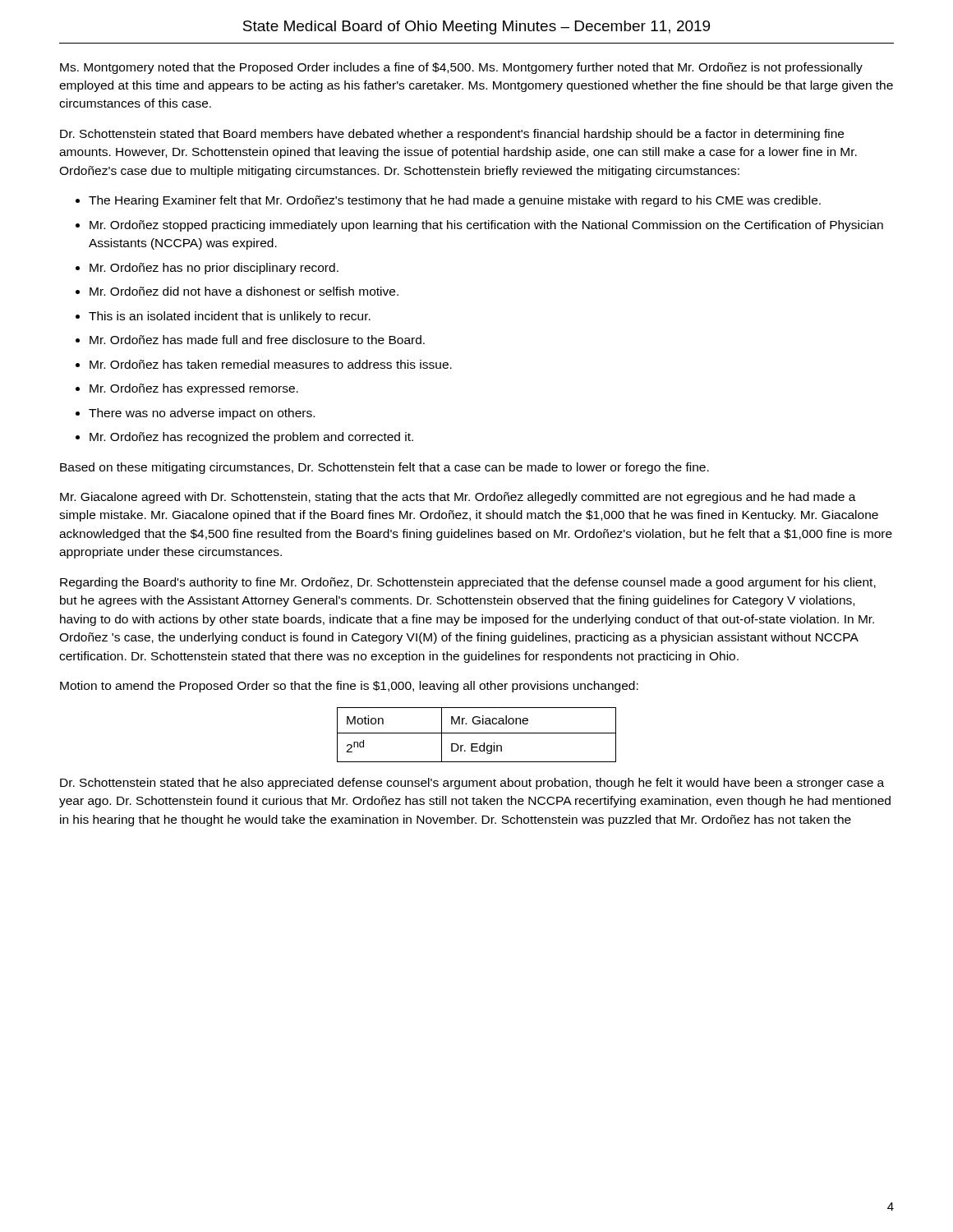Locate the element starting "Dr. Schottenstein stated that he"
Image resolution: width=953 pixels, height=1232 pixels.
coord(475,801)
